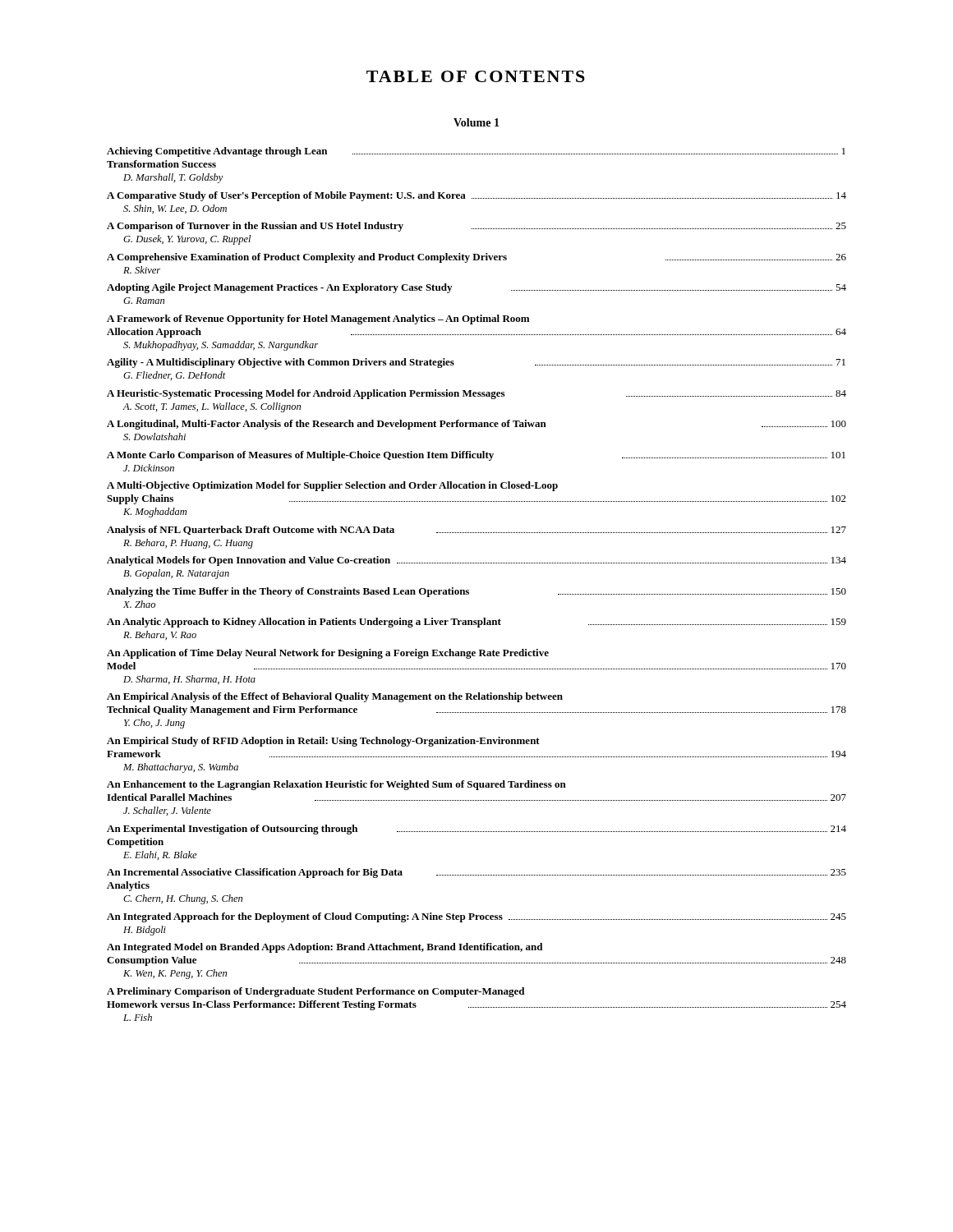Locate the text block starting "A Comprehensive Examination of Product Complexity and"
The width and height of the screenshot is (953, 1232).
[476, 264]
